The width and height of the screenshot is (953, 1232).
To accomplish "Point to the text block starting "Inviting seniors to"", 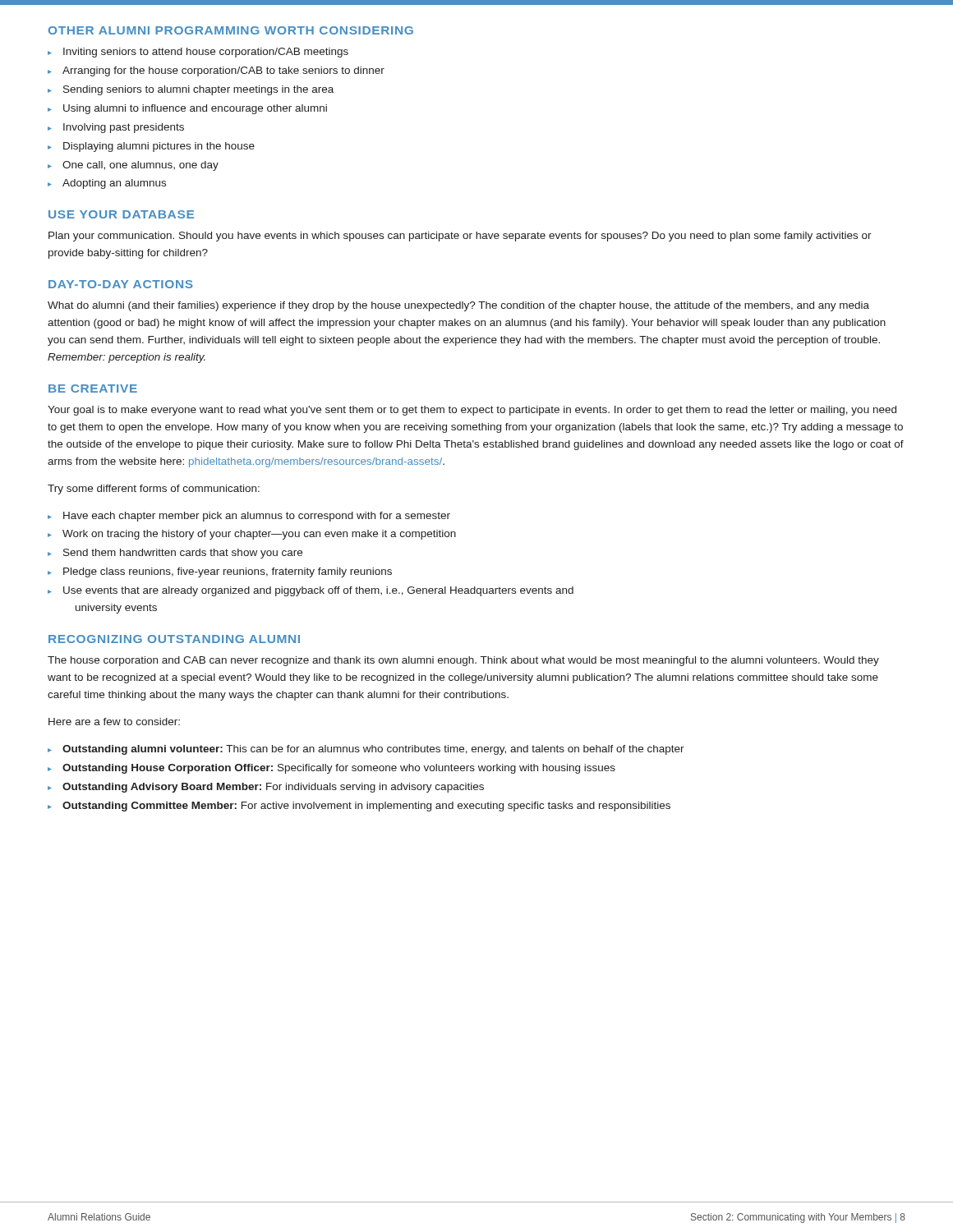I will [x=205, y=51].
